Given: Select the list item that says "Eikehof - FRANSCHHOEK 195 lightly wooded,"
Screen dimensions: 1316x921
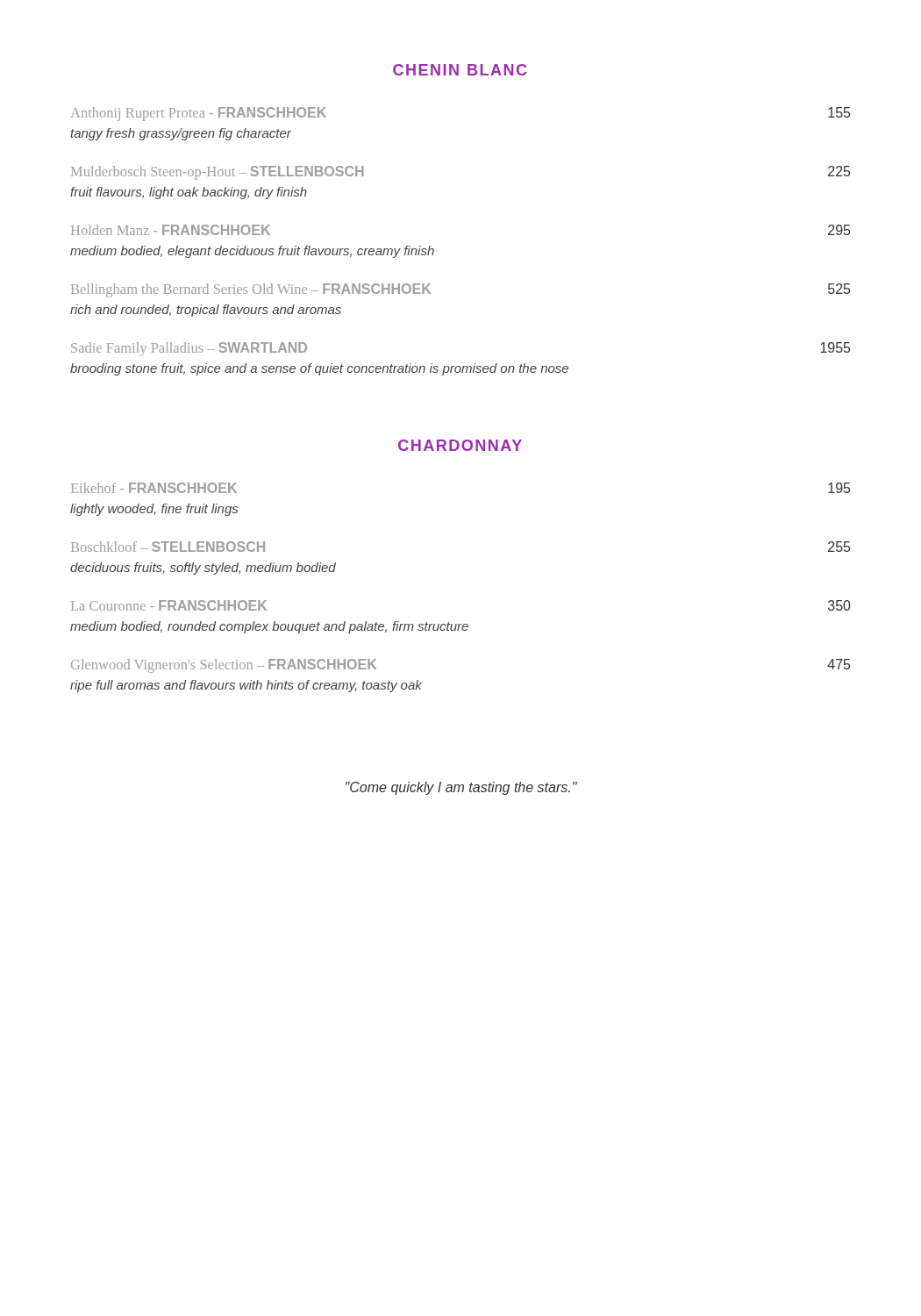Looking at the screenshot, I should pos(150,487).
